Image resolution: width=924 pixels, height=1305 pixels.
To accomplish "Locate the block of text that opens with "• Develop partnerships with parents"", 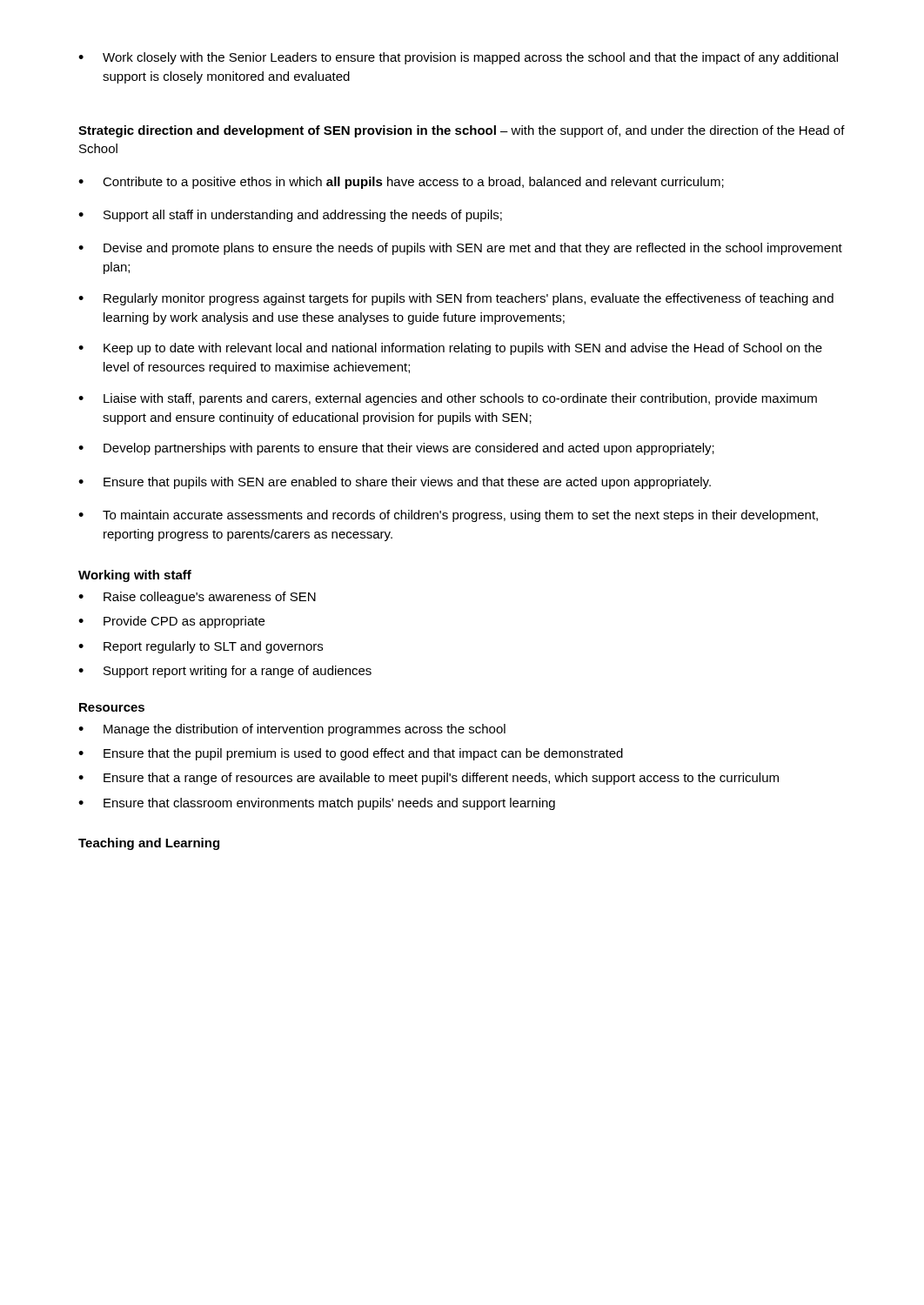I will pos(462,449).
